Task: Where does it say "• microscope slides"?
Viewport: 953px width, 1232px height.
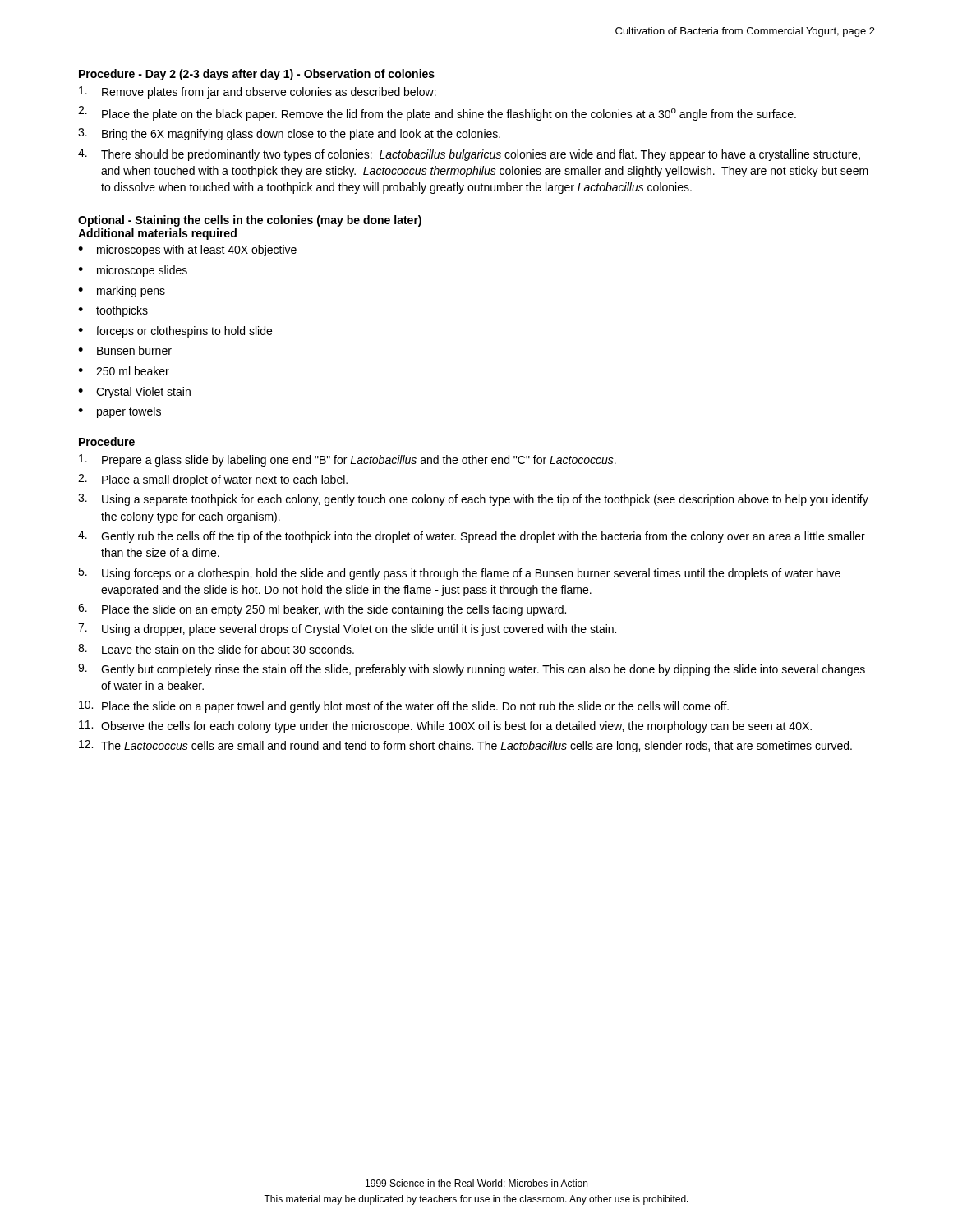Action: pos(133,271)
